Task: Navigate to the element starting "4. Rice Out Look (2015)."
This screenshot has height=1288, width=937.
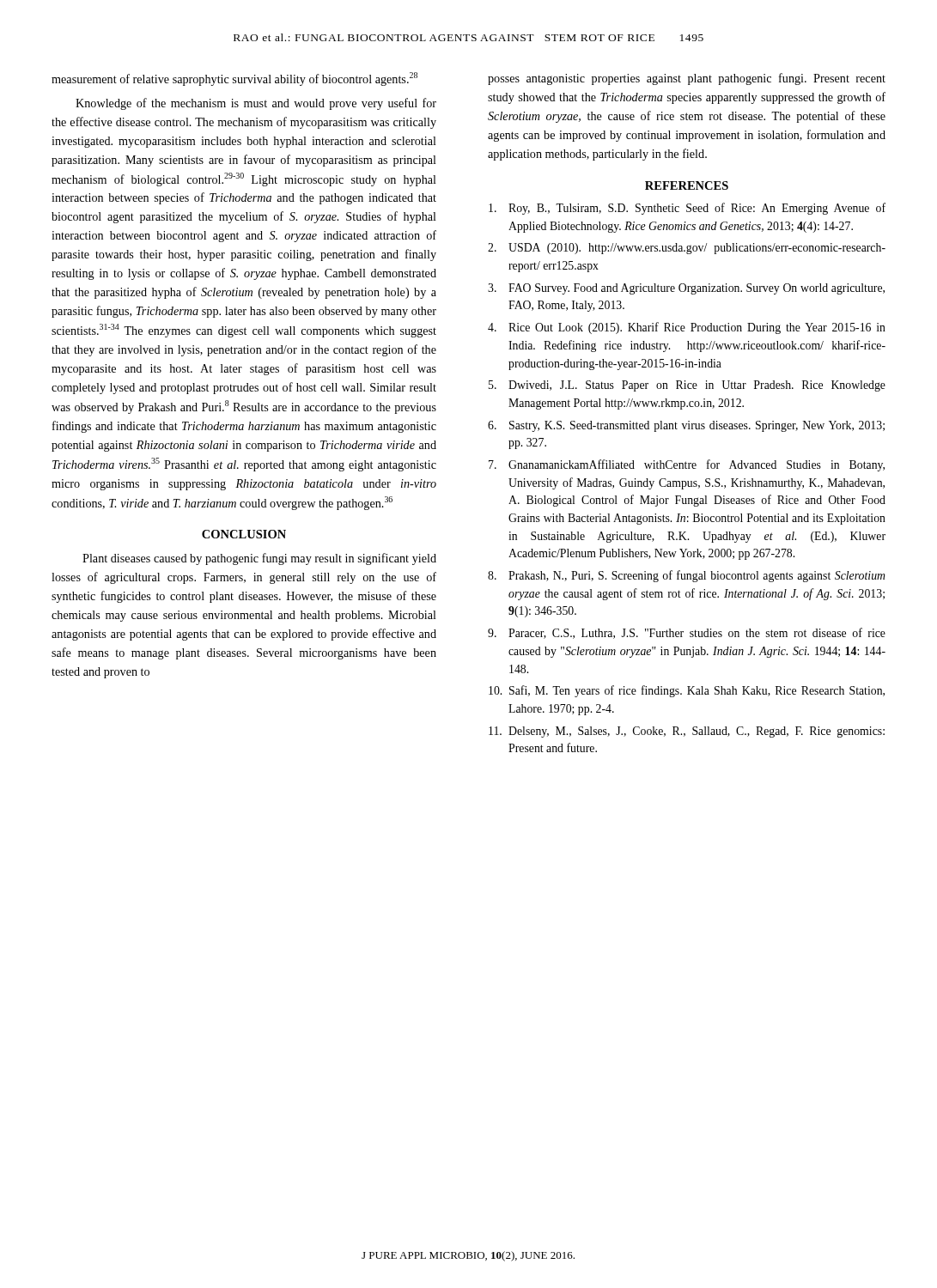Action: tap(687, 346)
